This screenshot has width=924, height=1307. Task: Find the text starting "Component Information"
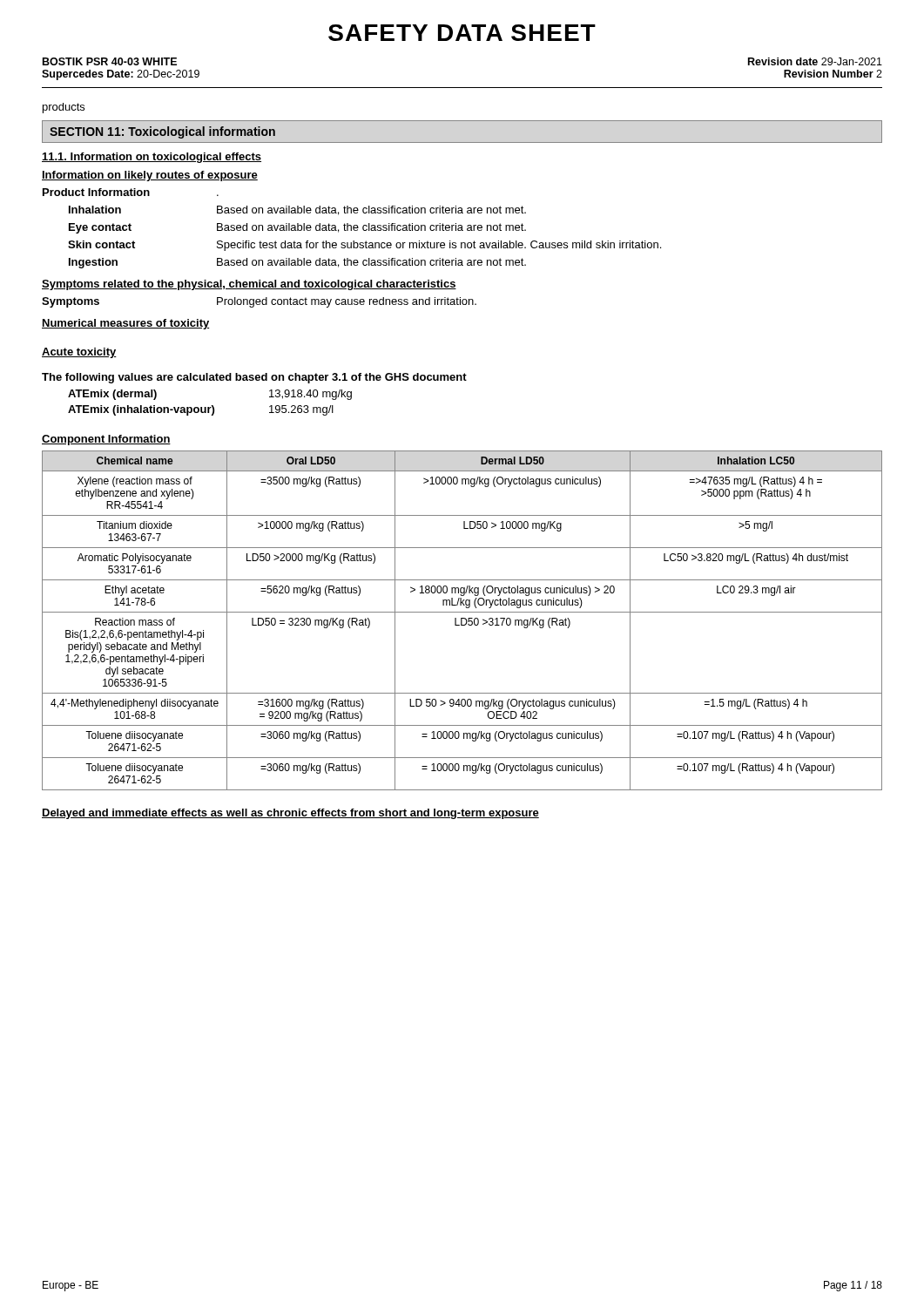(x=106, y=439)
